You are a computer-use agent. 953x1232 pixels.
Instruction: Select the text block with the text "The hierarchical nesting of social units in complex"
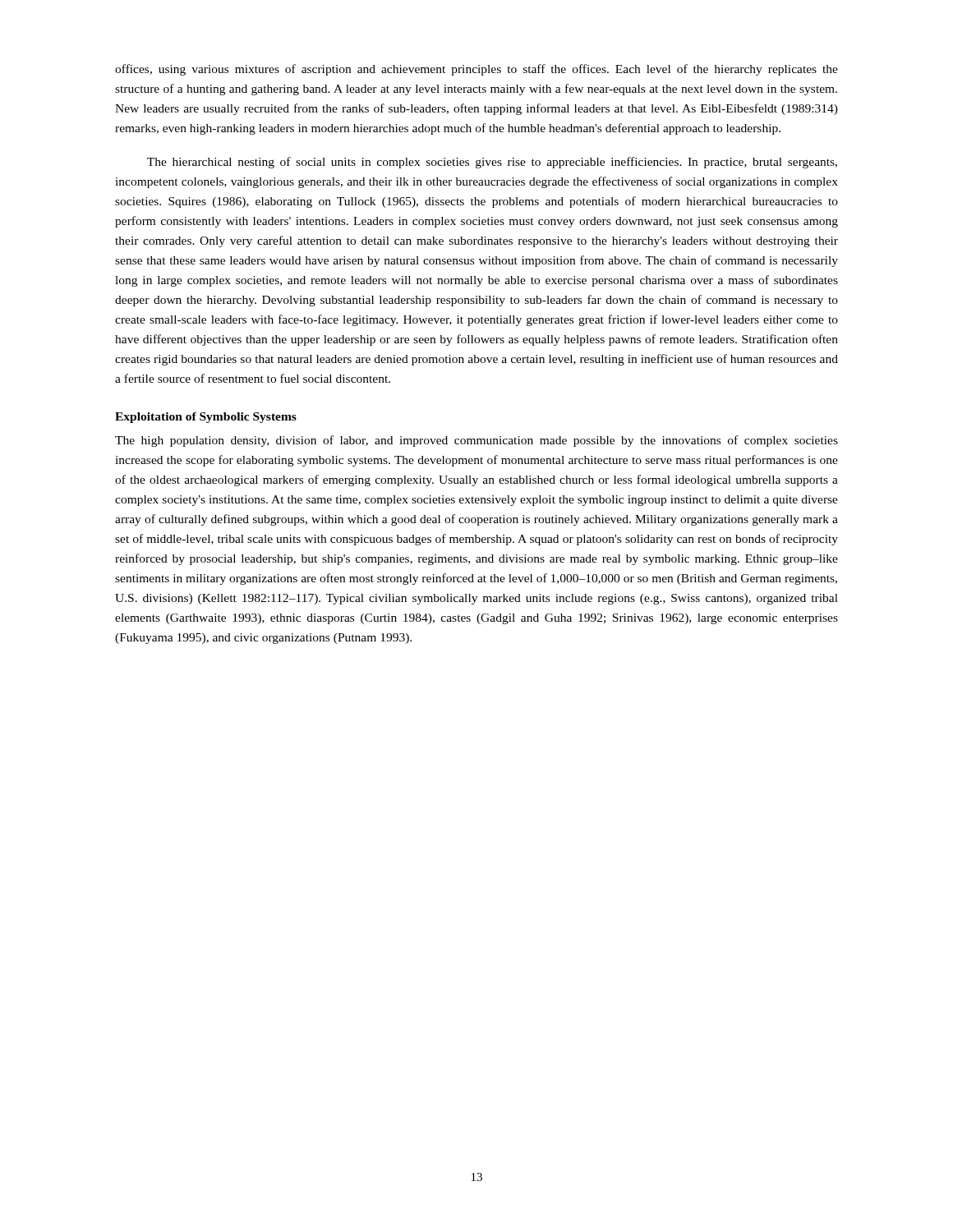pos(476,270)
